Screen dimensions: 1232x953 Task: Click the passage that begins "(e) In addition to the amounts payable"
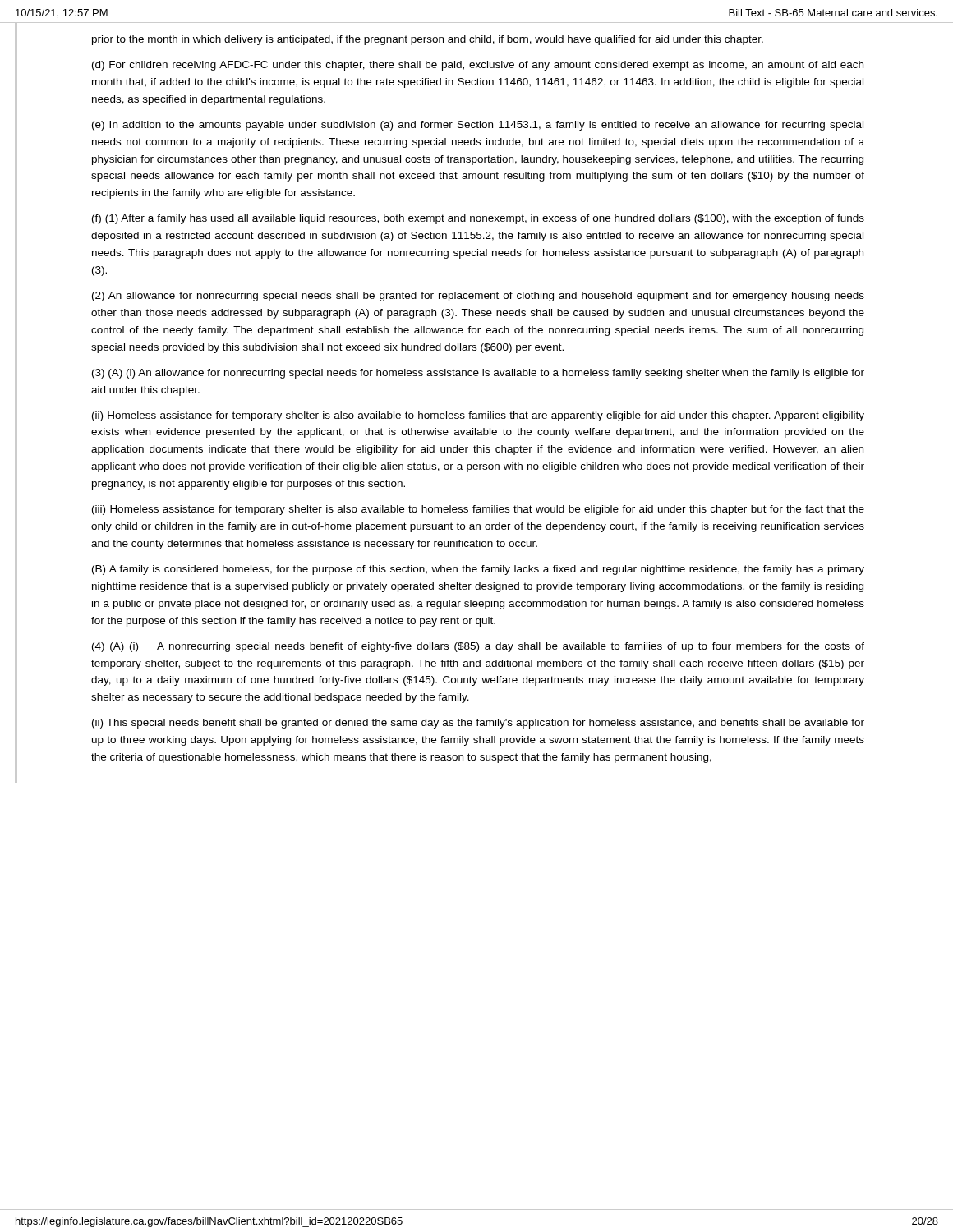click(478, 159)
